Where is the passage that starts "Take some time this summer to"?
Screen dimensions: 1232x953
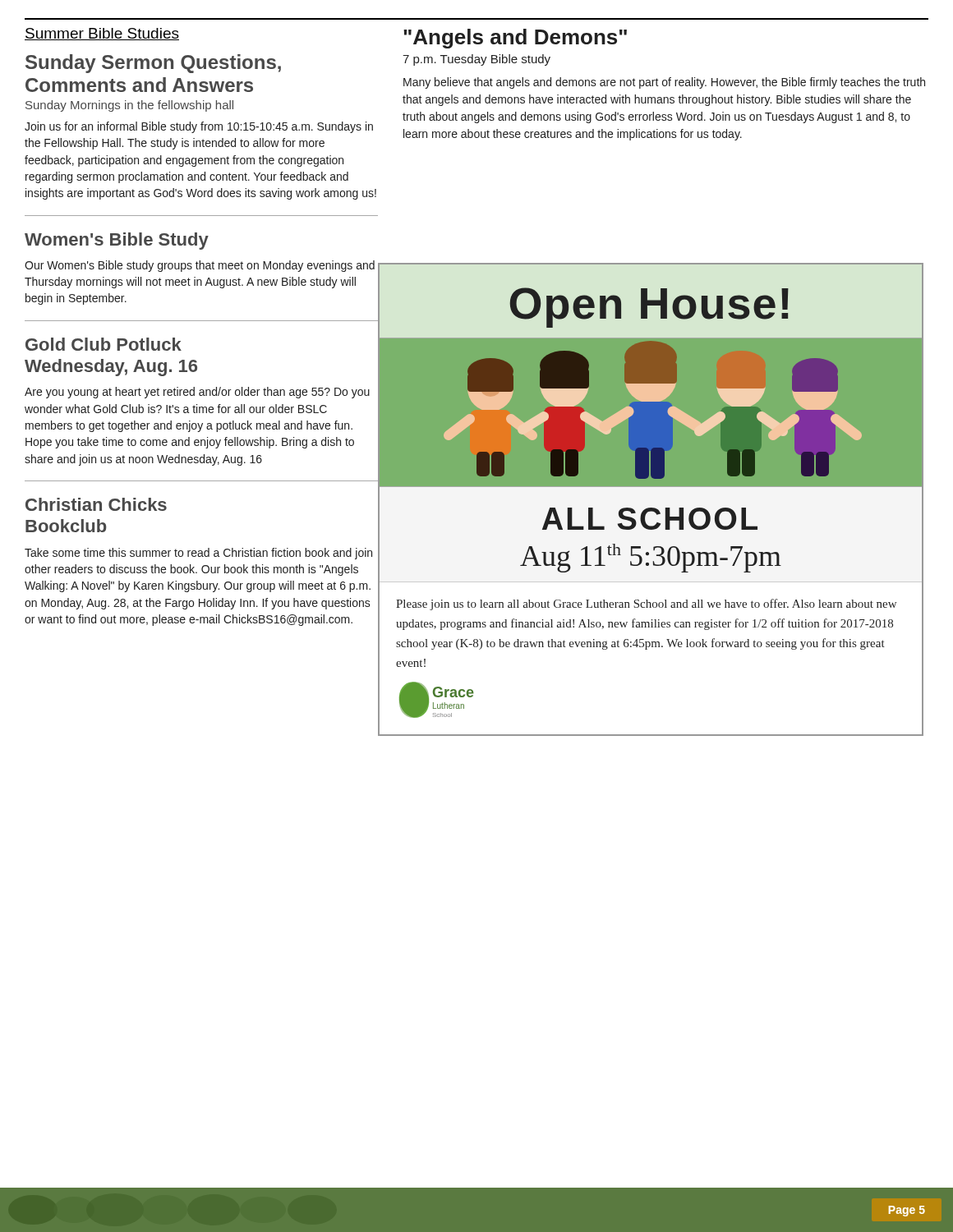tap(201, 586)
